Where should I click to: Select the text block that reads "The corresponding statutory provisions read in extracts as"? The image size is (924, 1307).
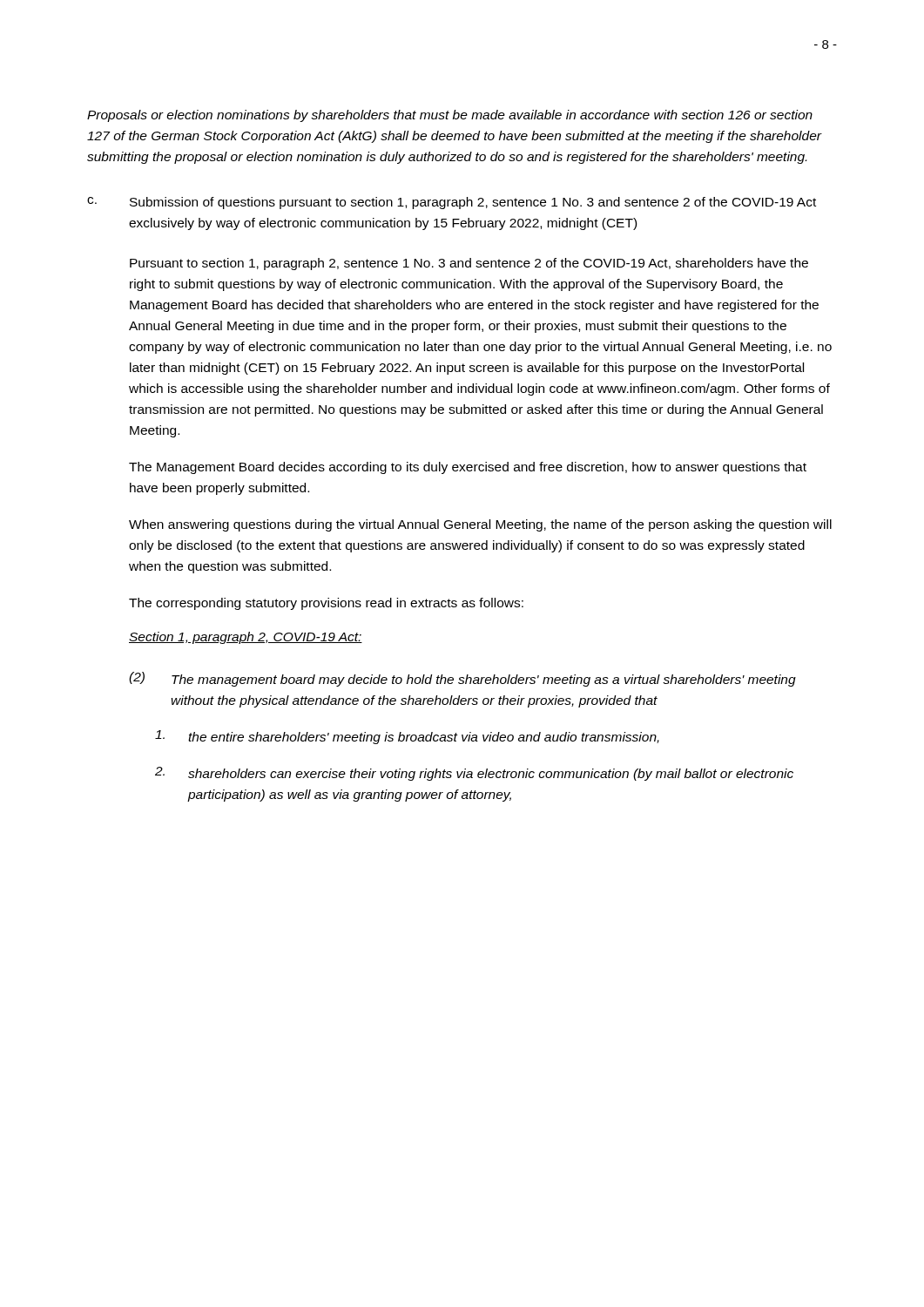point(483,603)
